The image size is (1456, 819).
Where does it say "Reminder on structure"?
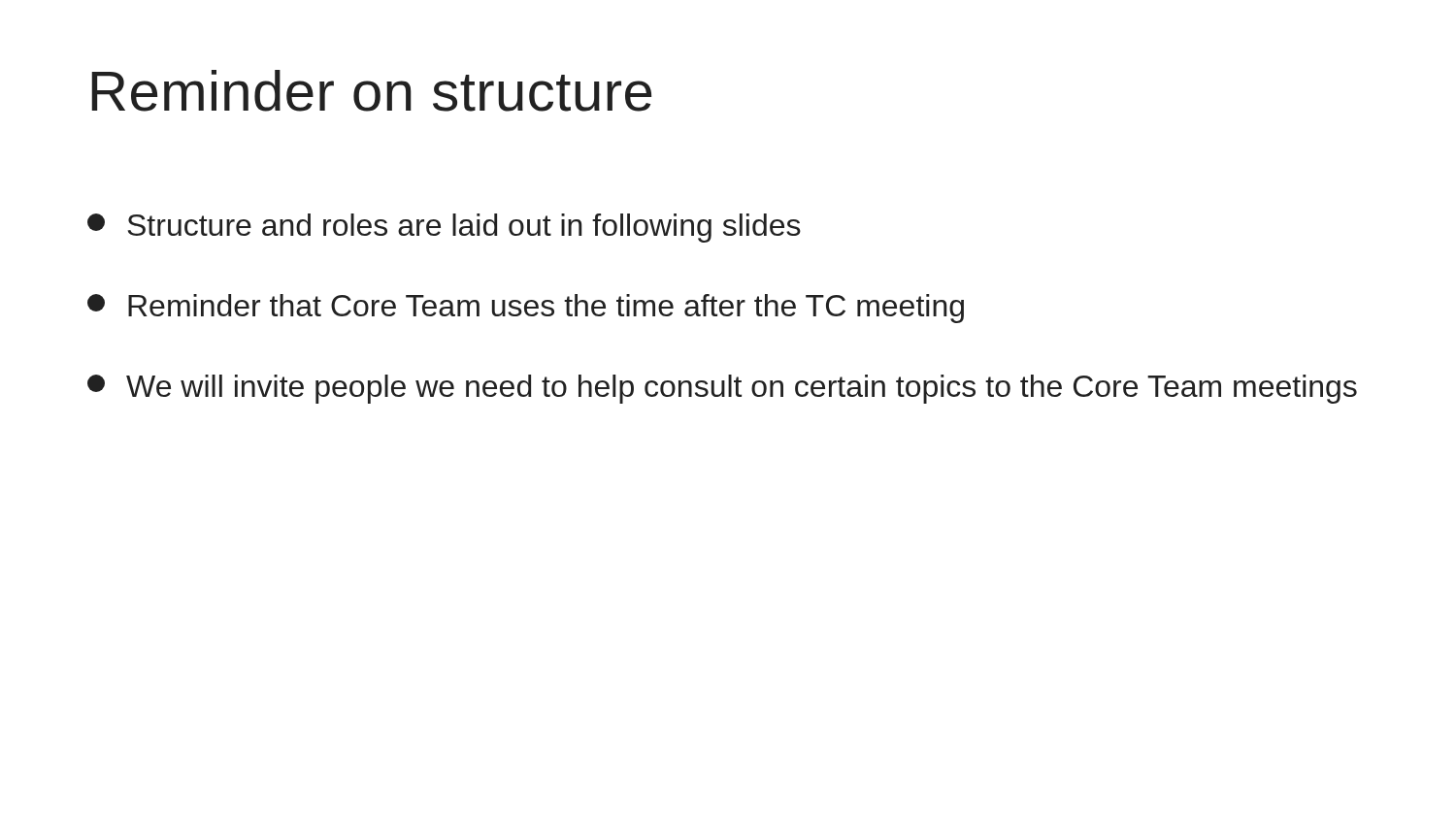point(371,91)
